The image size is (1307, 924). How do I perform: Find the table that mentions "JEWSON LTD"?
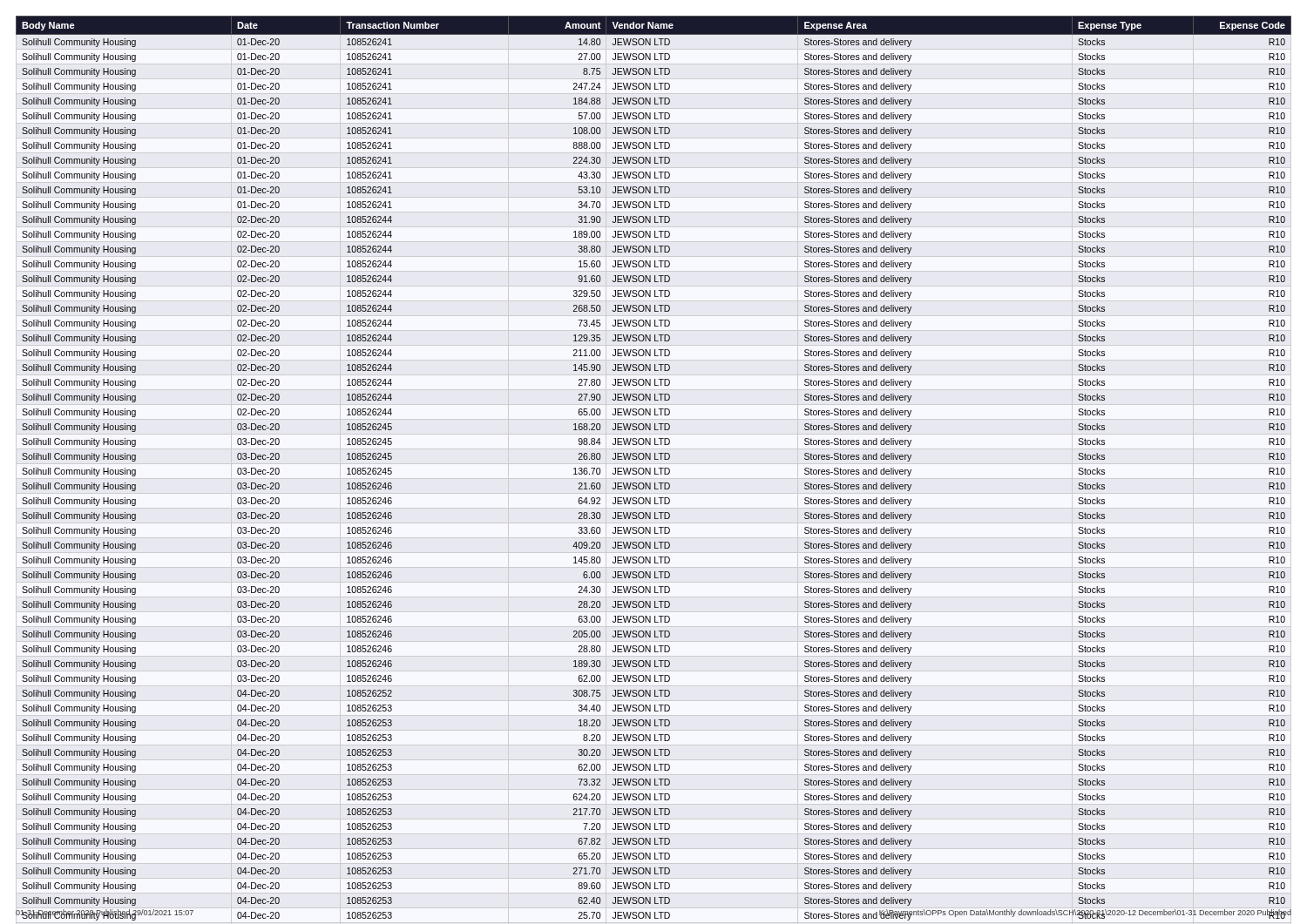pos(654,470)
